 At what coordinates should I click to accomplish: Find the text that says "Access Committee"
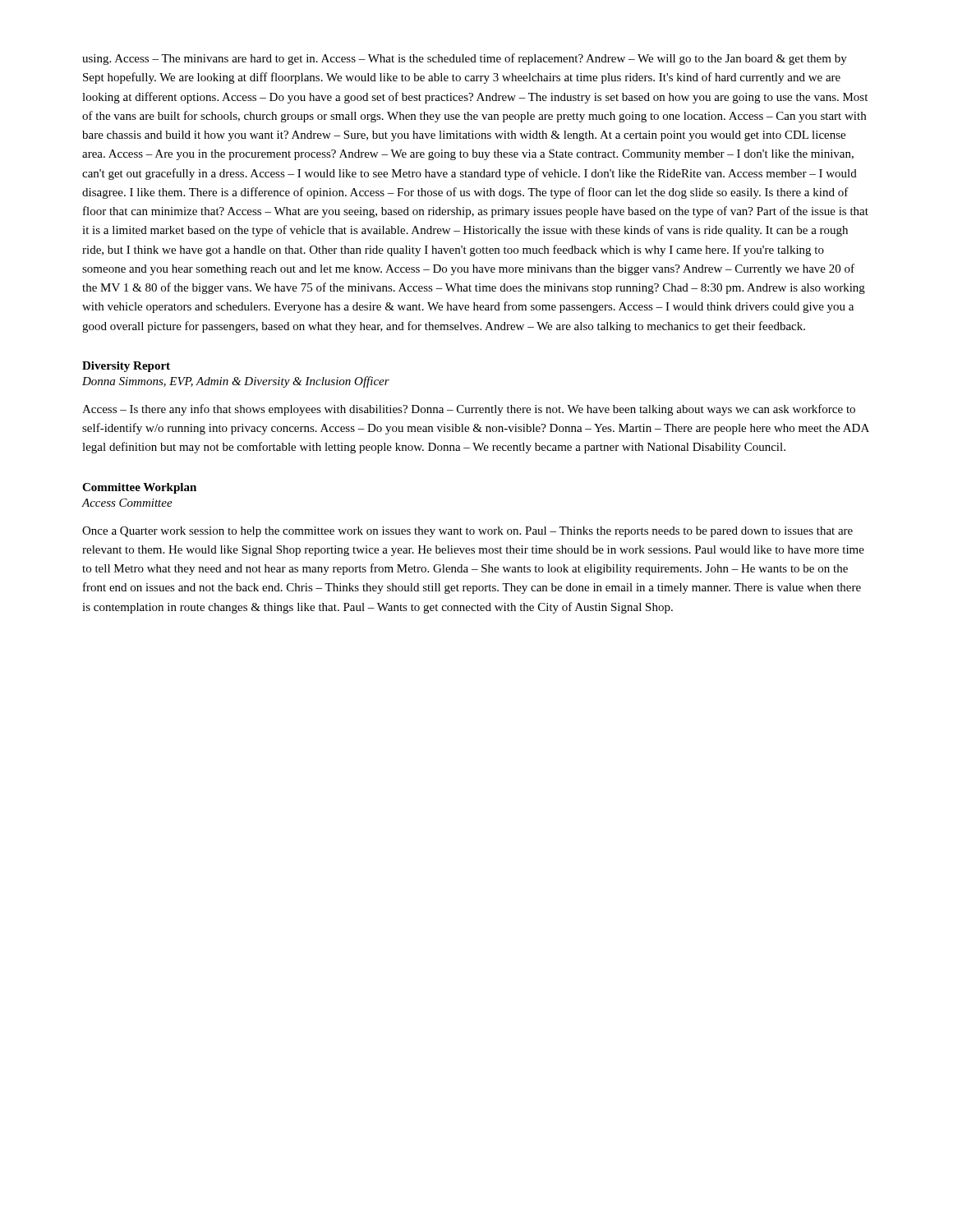[x=127, y=502]
